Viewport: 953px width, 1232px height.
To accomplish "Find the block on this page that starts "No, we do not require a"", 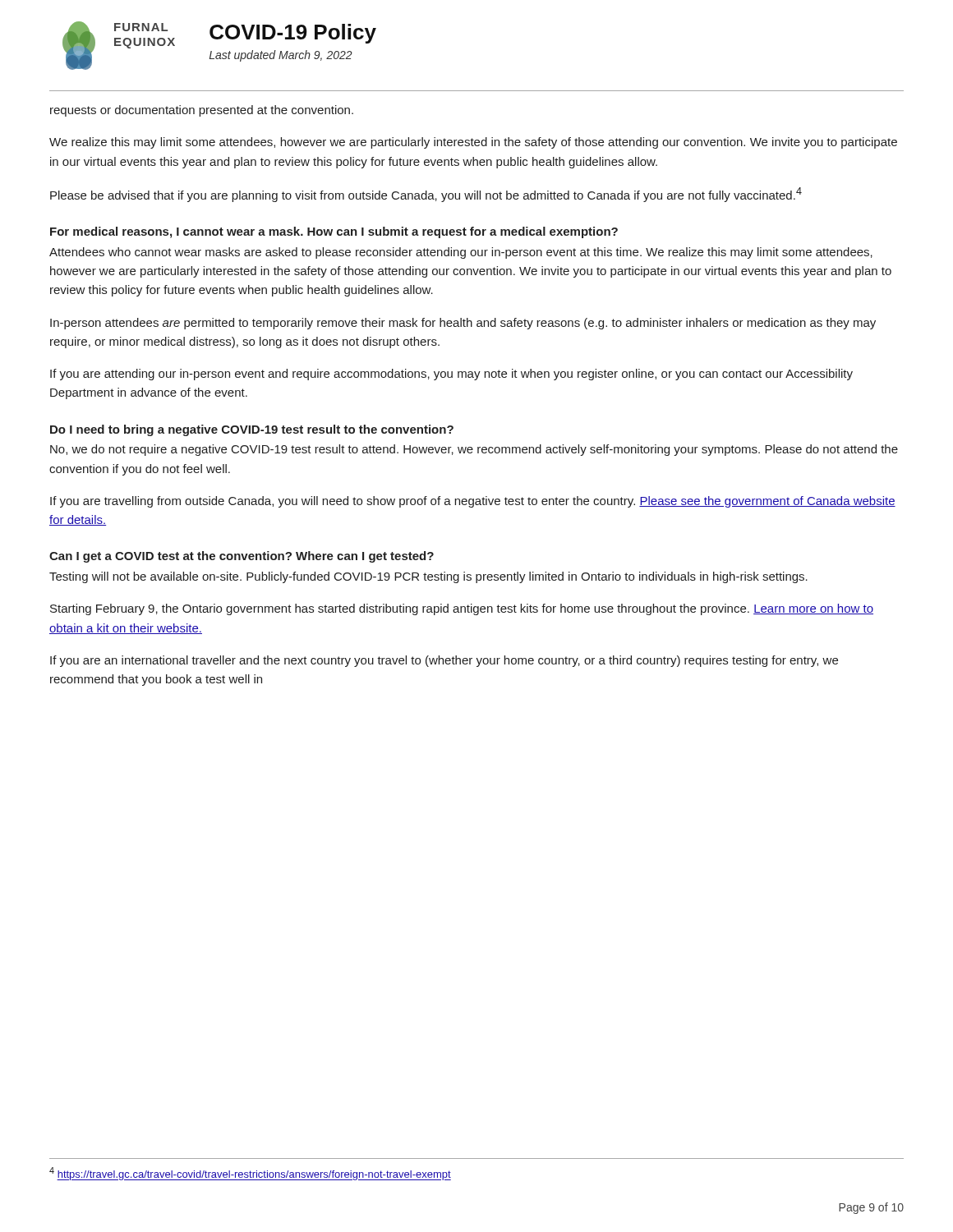I will [474, 459].
